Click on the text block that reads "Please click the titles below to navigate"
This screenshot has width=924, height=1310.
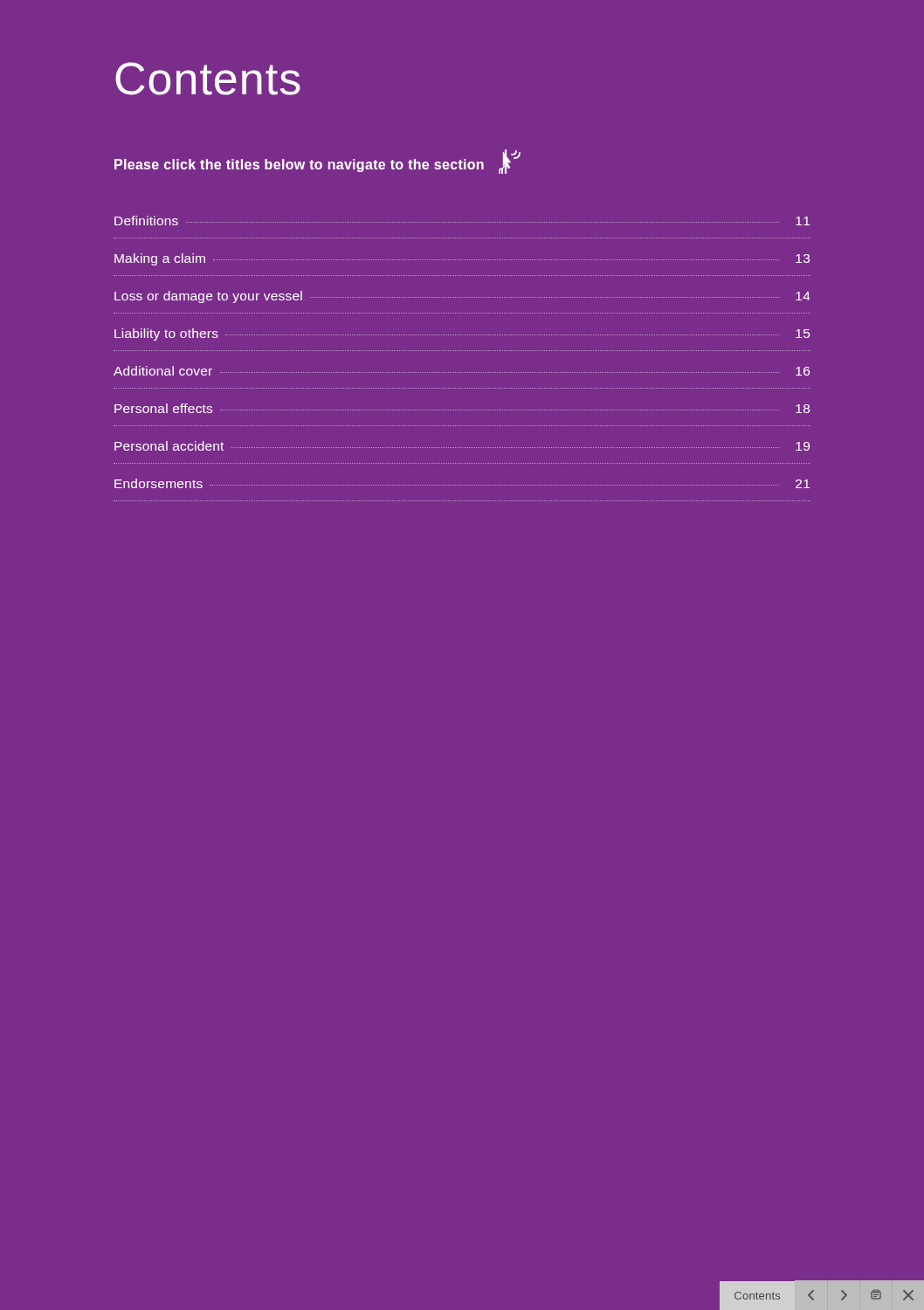(x=318, y=165)
